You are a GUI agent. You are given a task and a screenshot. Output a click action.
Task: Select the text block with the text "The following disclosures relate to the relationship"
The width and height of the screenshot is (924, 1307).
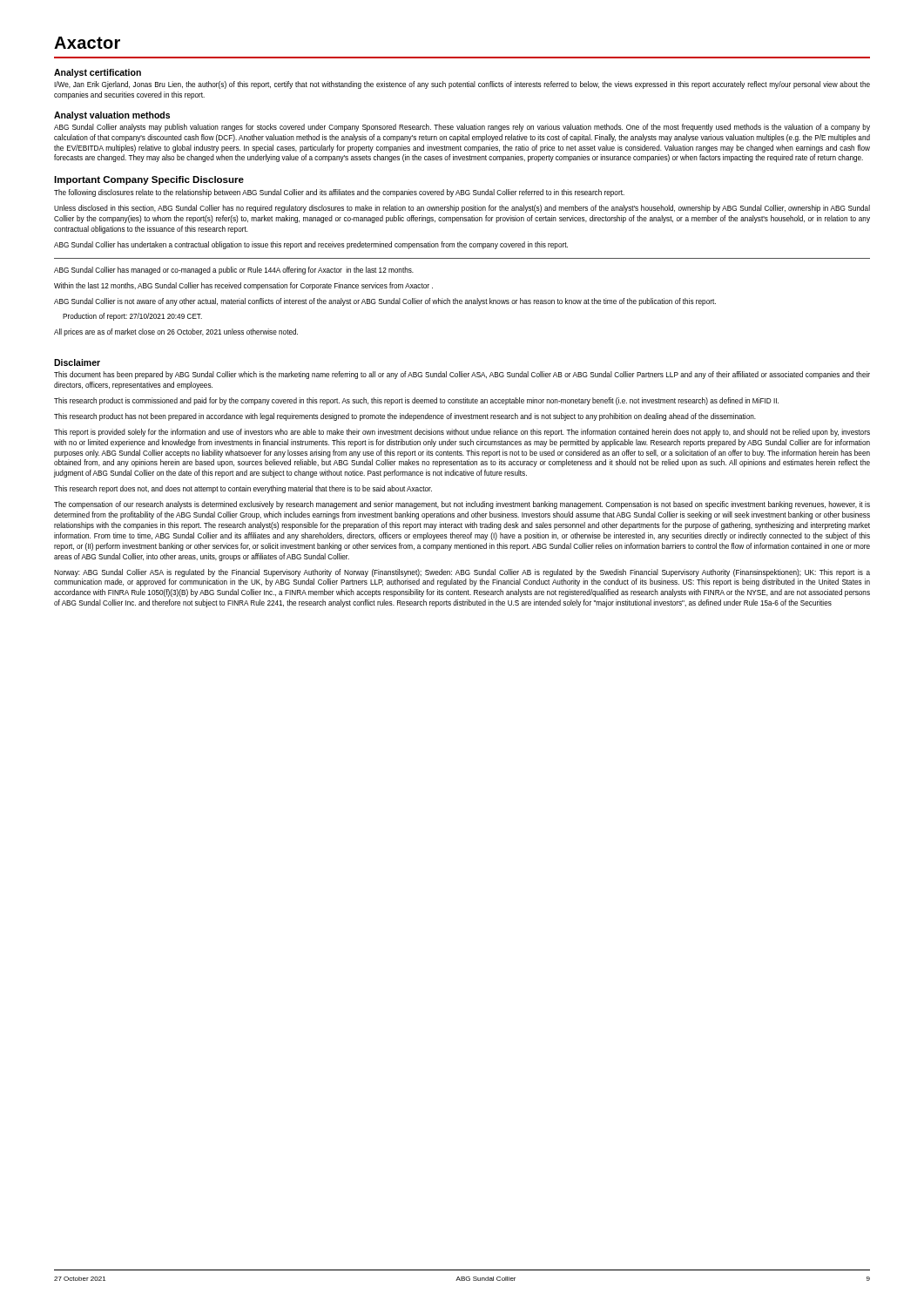pos(339,193)
